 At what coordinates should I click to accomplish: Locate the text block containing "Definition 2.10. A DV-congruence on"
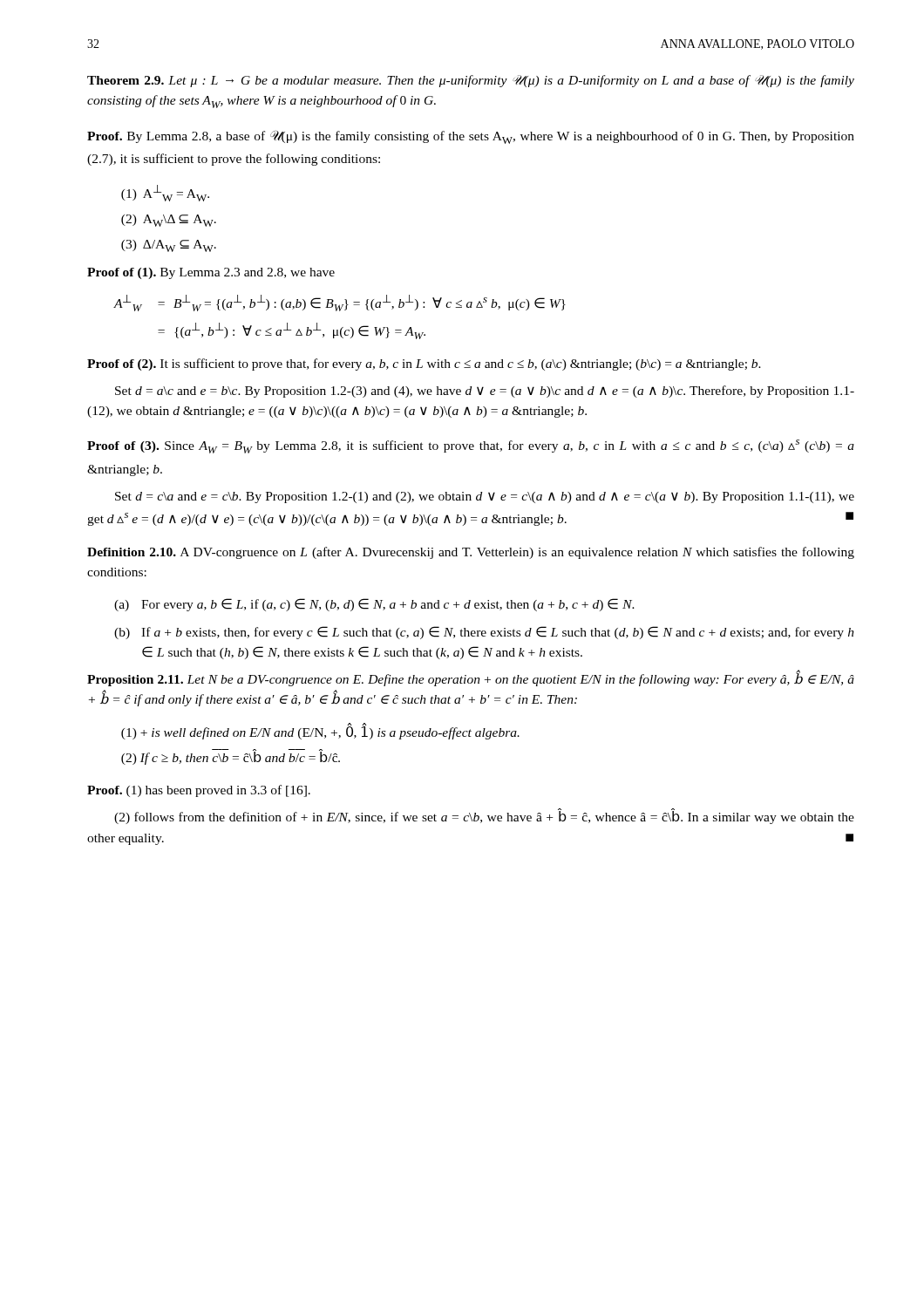pos(471,562)
